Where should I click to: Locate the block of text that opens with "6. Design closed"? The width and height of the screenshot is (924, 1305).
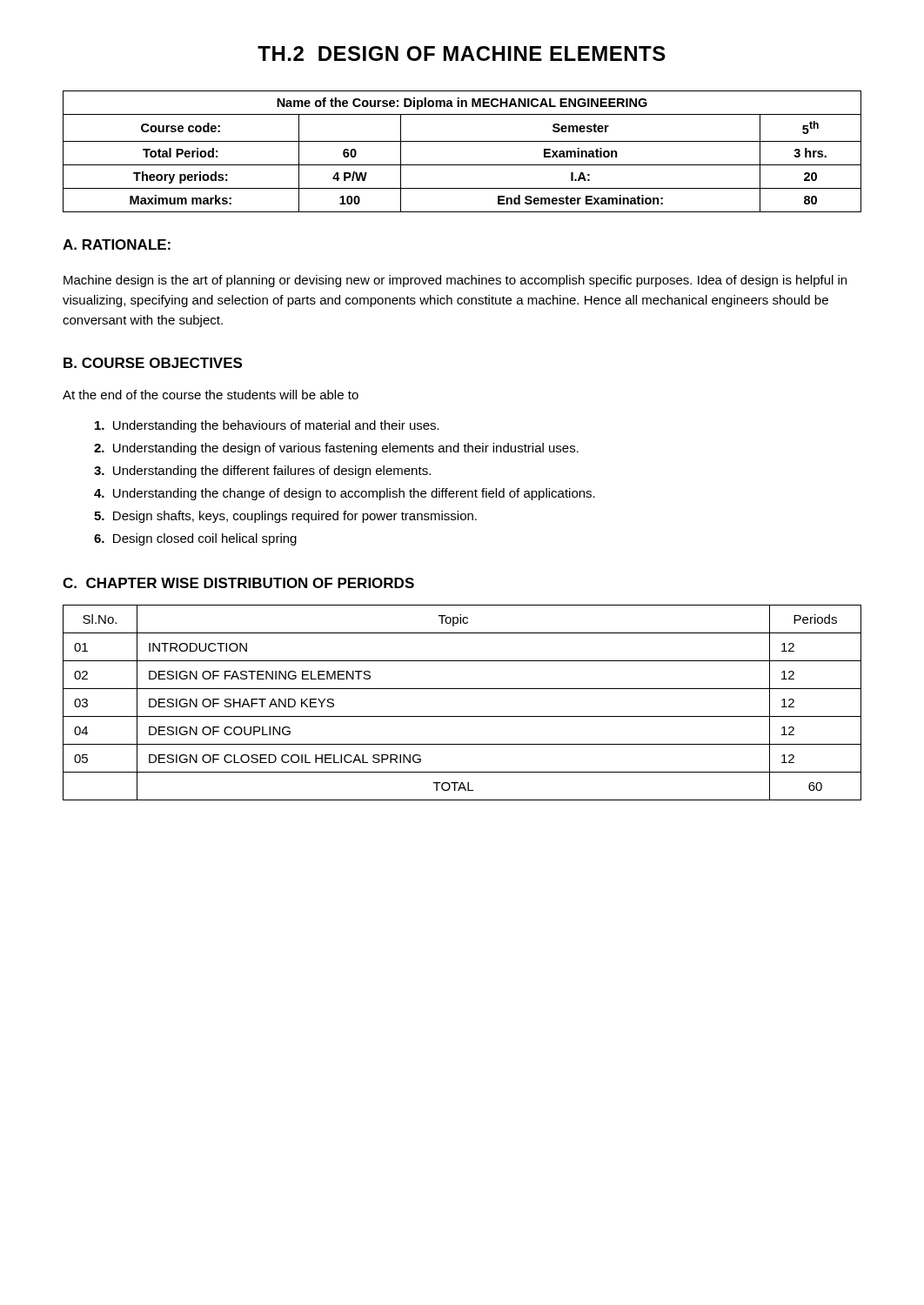pos(196,538)
